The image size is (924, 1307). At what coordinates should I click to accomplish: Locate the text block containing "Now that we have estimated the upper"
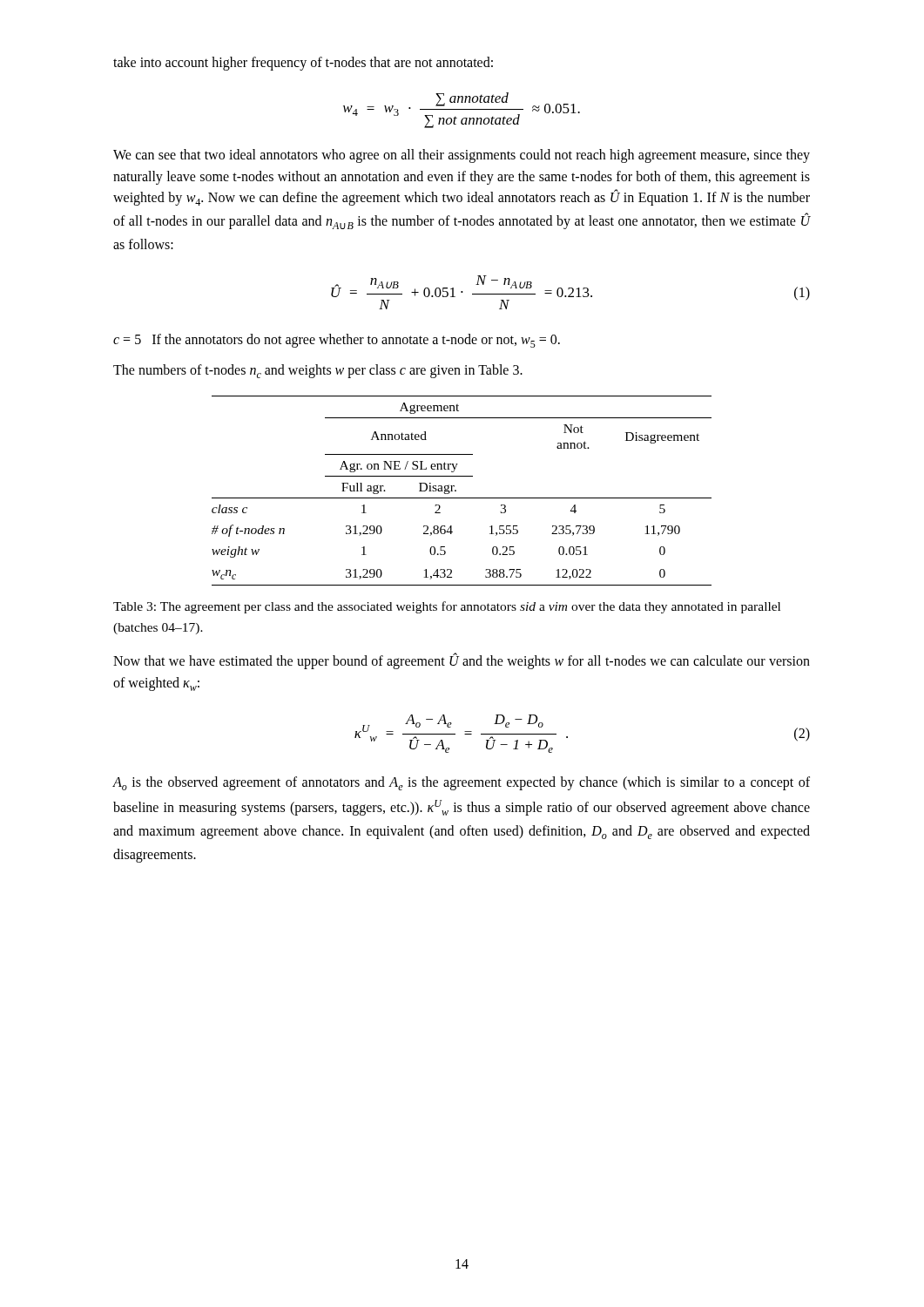click(x=462, y=673)
